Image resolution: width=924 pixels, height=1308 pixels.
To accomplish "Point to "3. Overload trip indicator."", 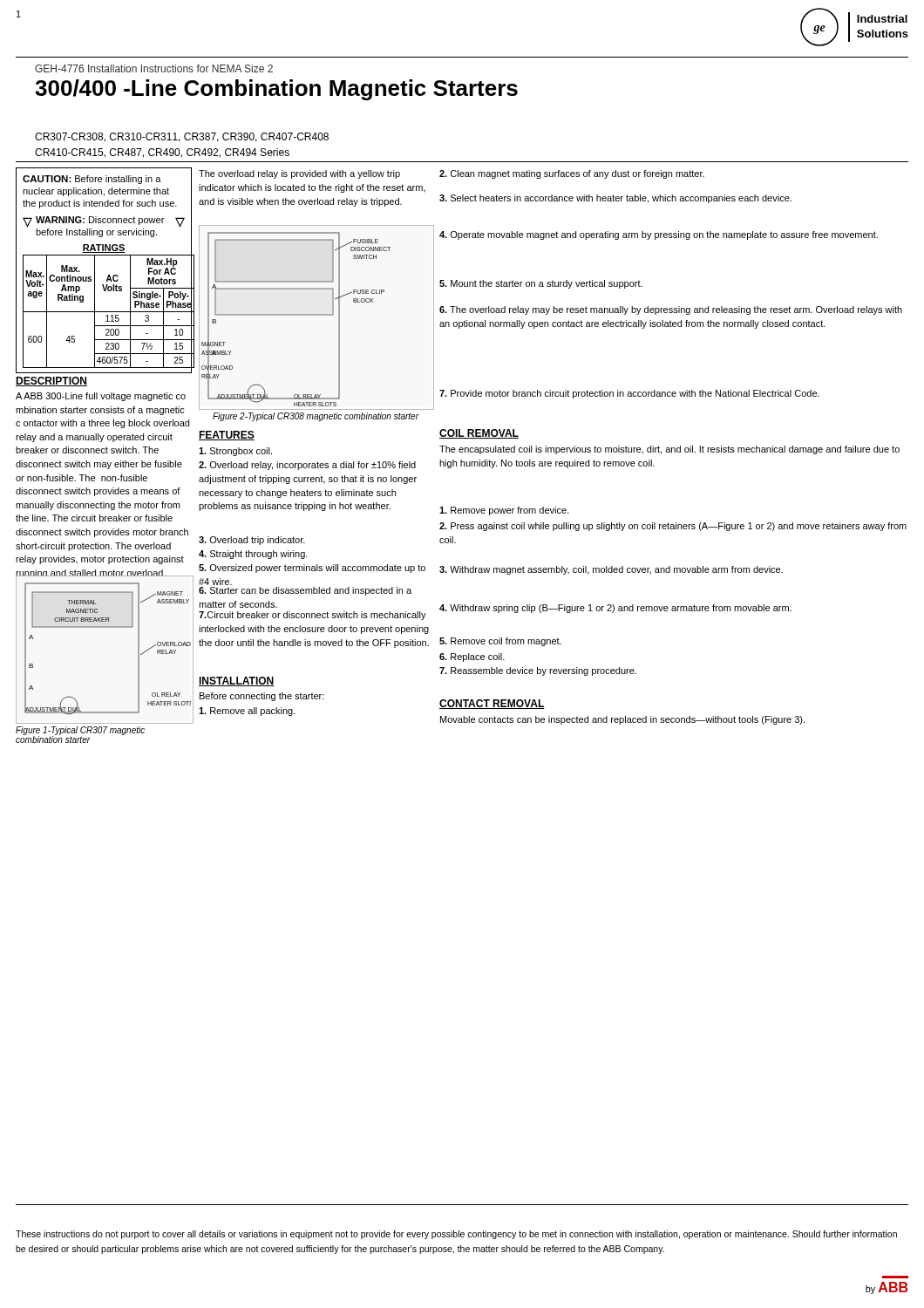I will 252,540.
